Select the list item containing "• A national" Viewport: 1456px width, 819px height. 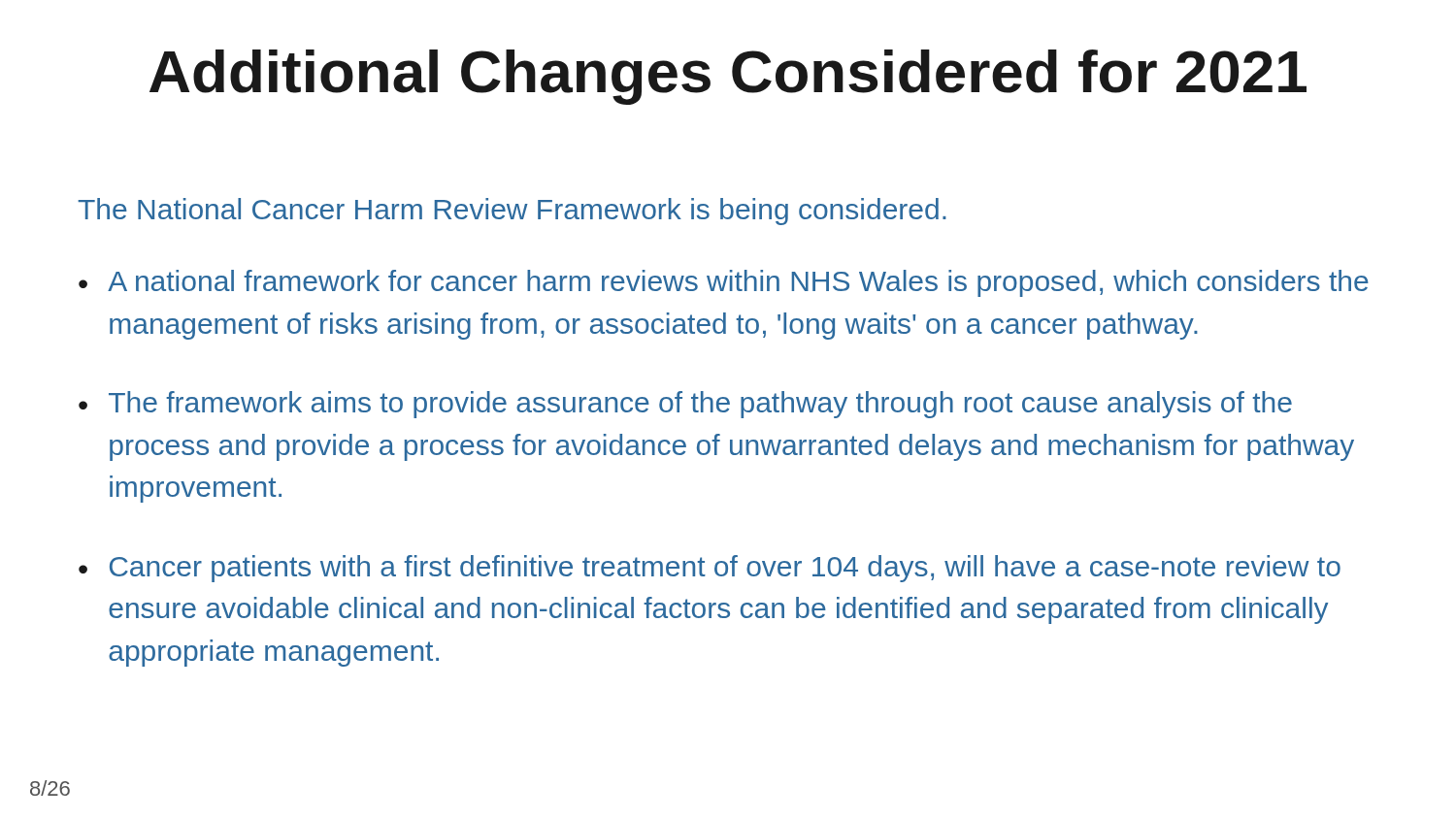pos(728,302)
